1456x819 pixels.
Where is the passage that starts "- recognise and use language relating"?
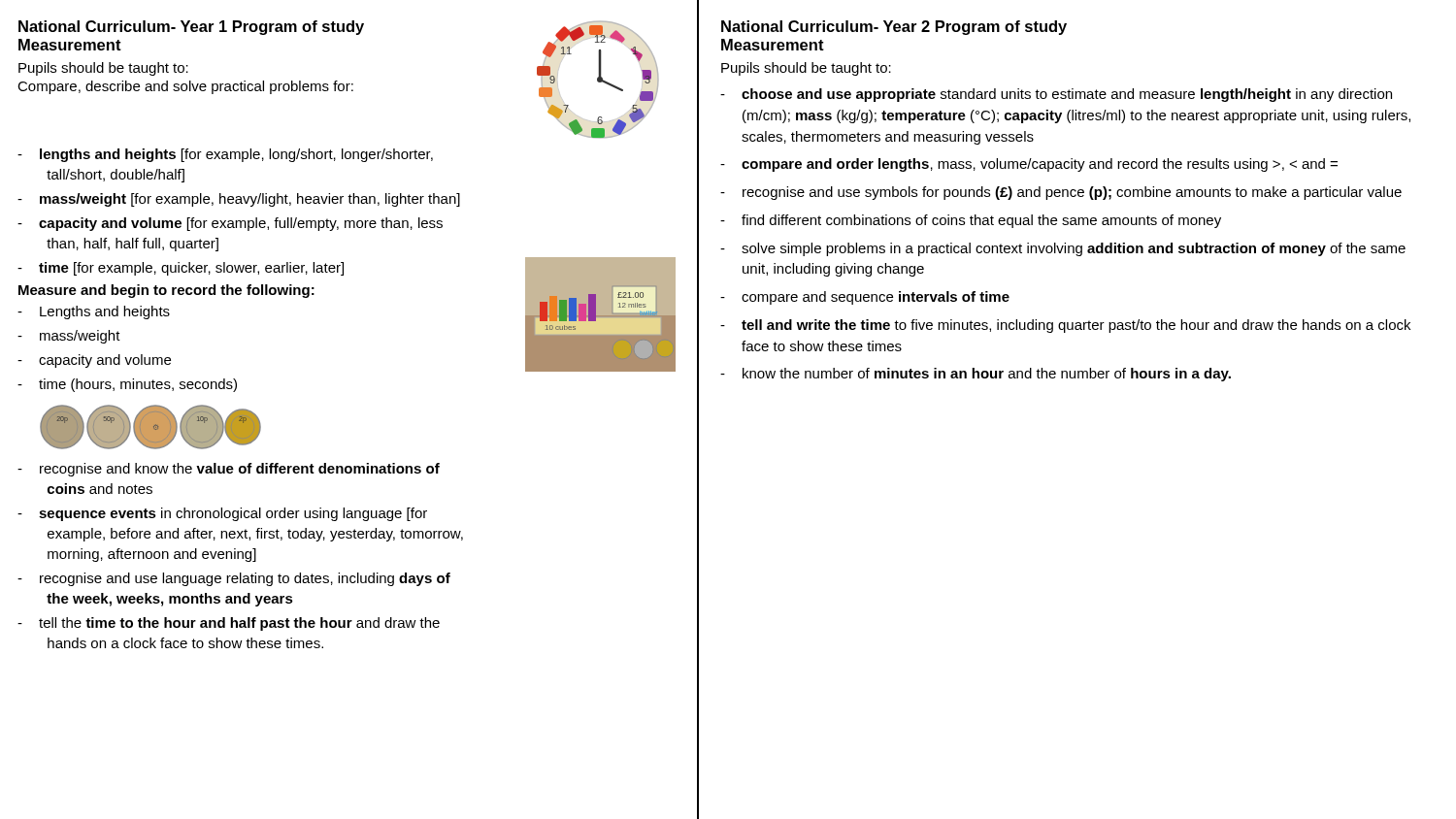(234, 588)
